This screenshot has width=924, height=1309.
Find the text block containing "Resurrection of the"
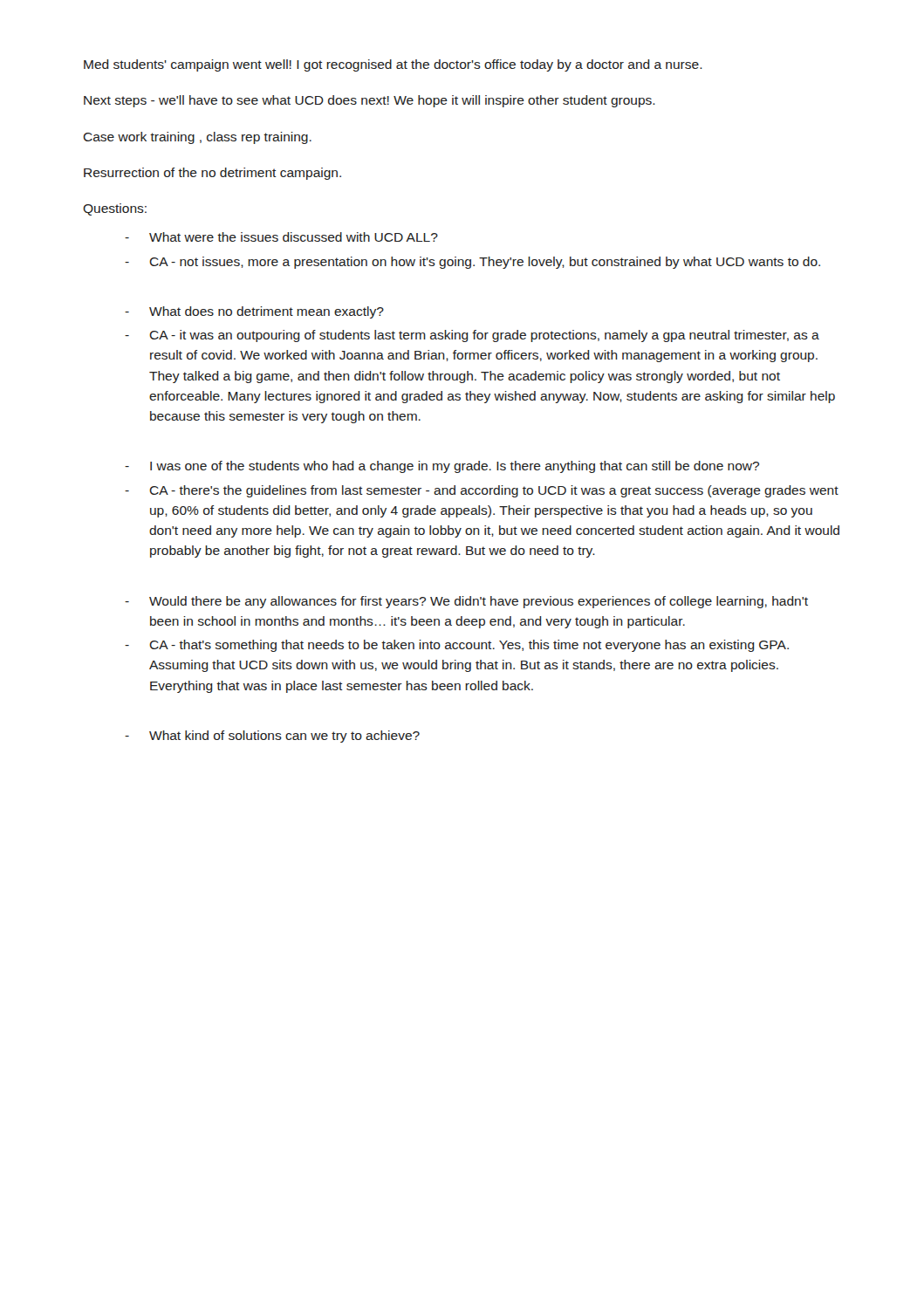coord(213,172)
